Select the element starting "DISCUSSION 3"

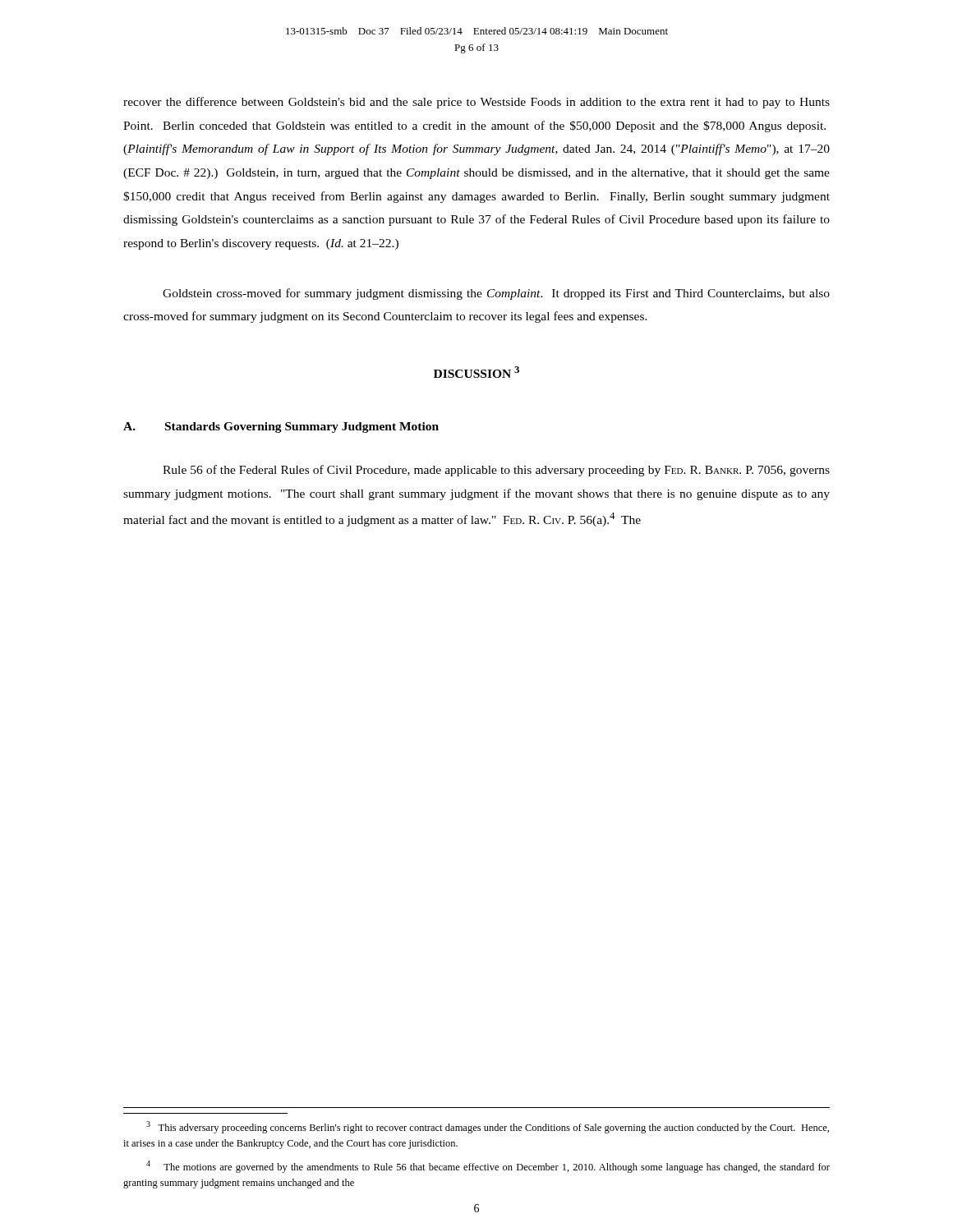point(476,372)
